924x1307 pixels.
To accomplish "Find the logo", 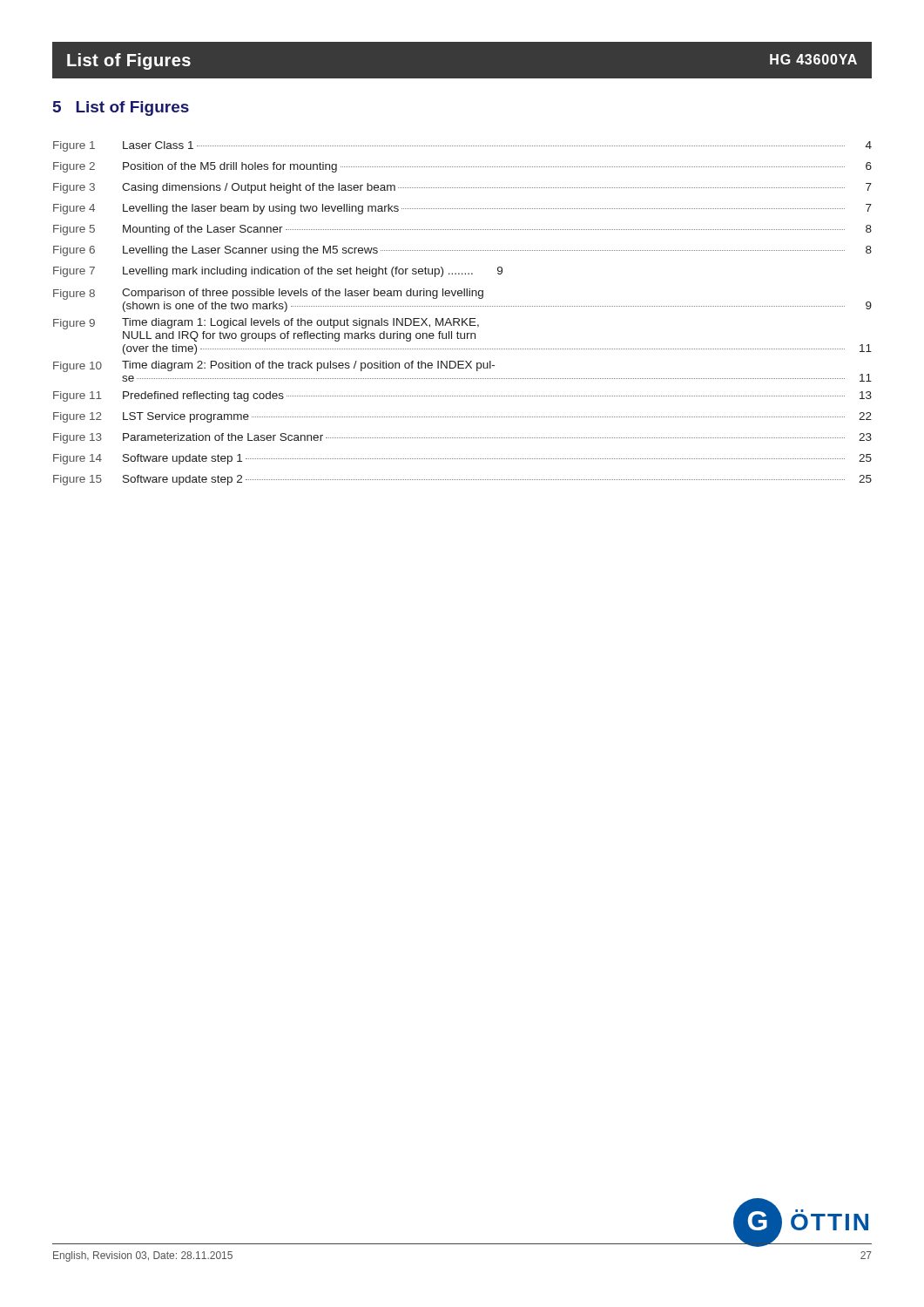I will pos(802,1223).
